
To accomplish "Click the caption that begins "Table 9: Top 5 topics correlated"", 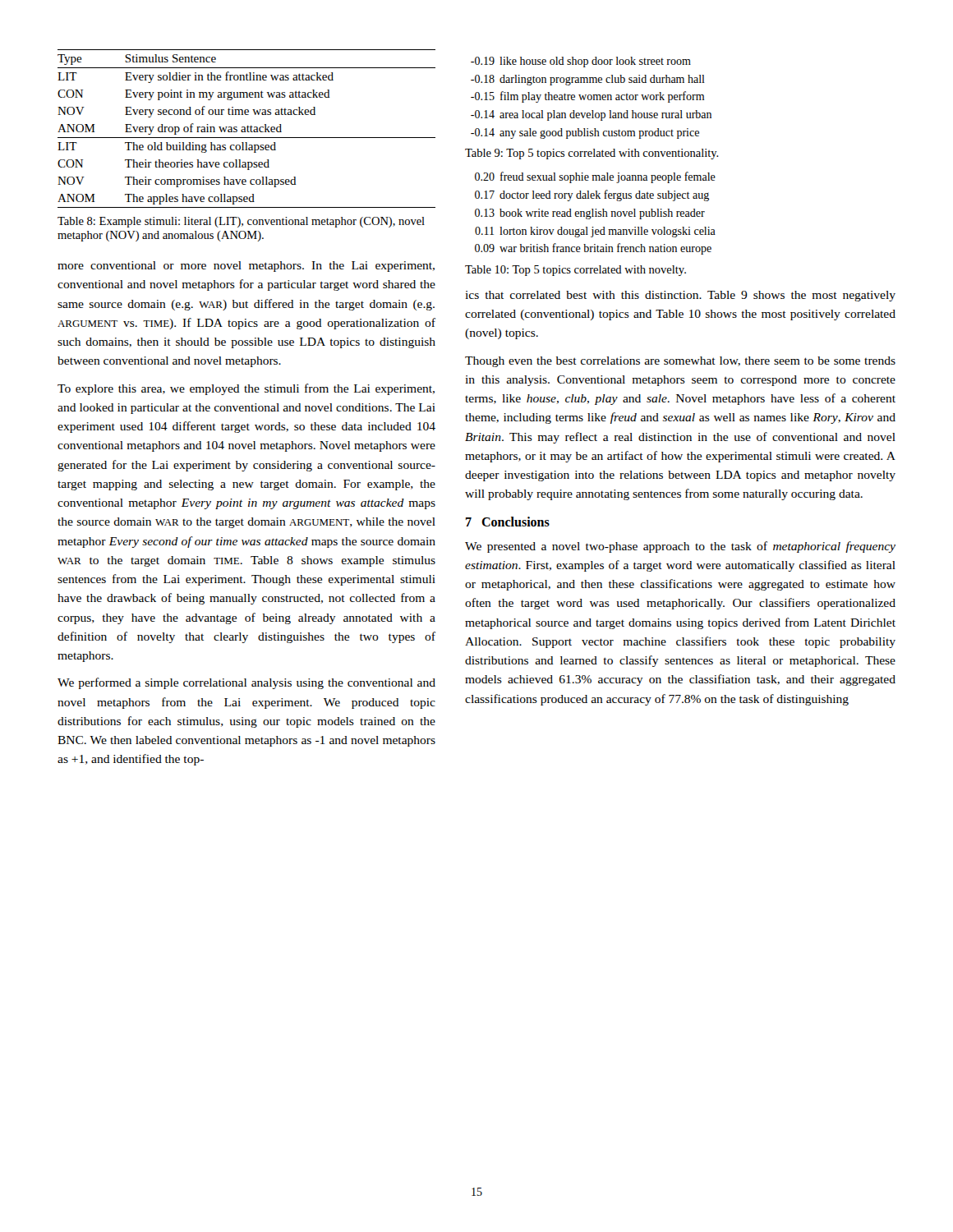I will tap(592, 153).
